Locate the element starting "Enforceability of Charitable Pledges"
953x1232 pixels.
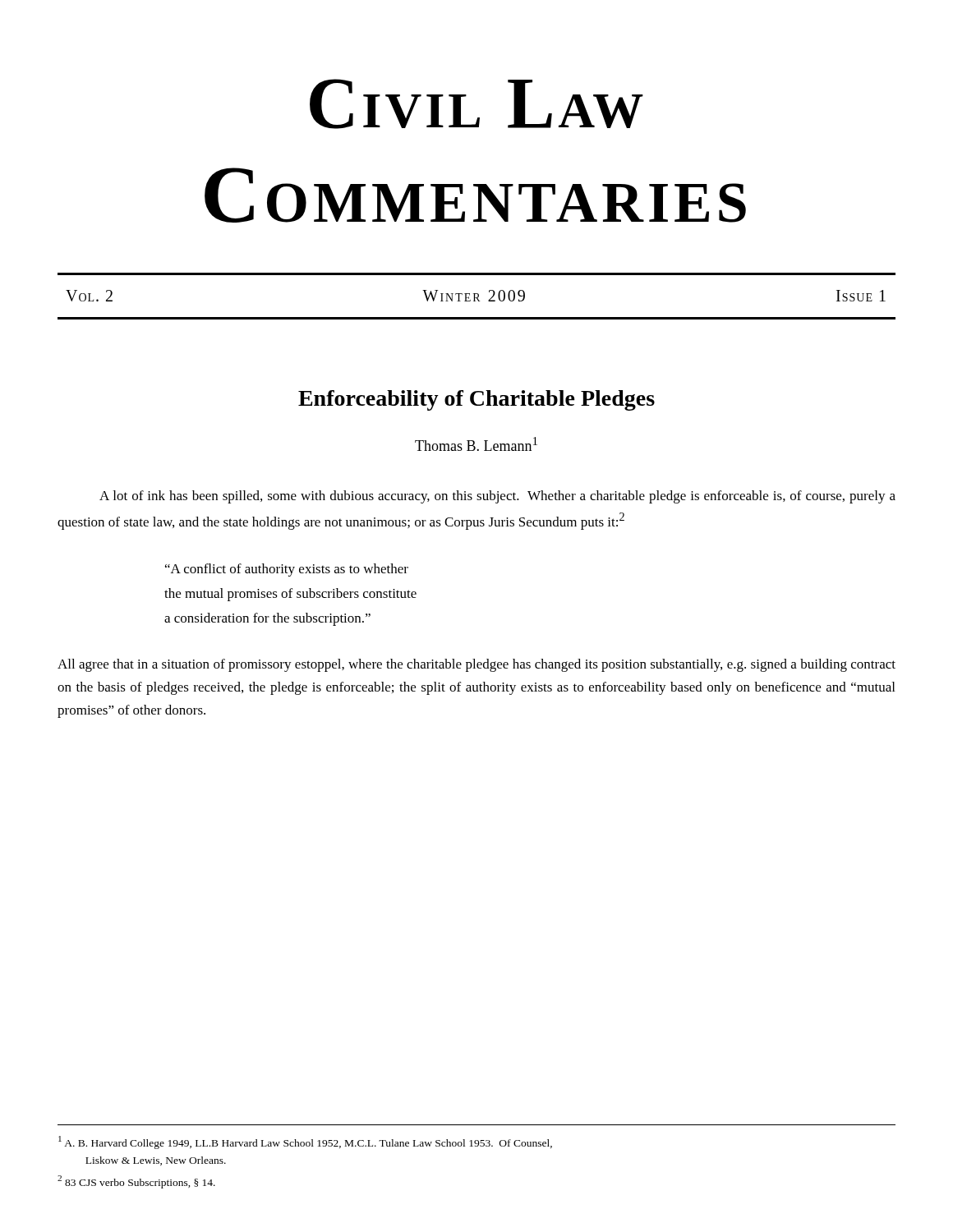[476, 398]
